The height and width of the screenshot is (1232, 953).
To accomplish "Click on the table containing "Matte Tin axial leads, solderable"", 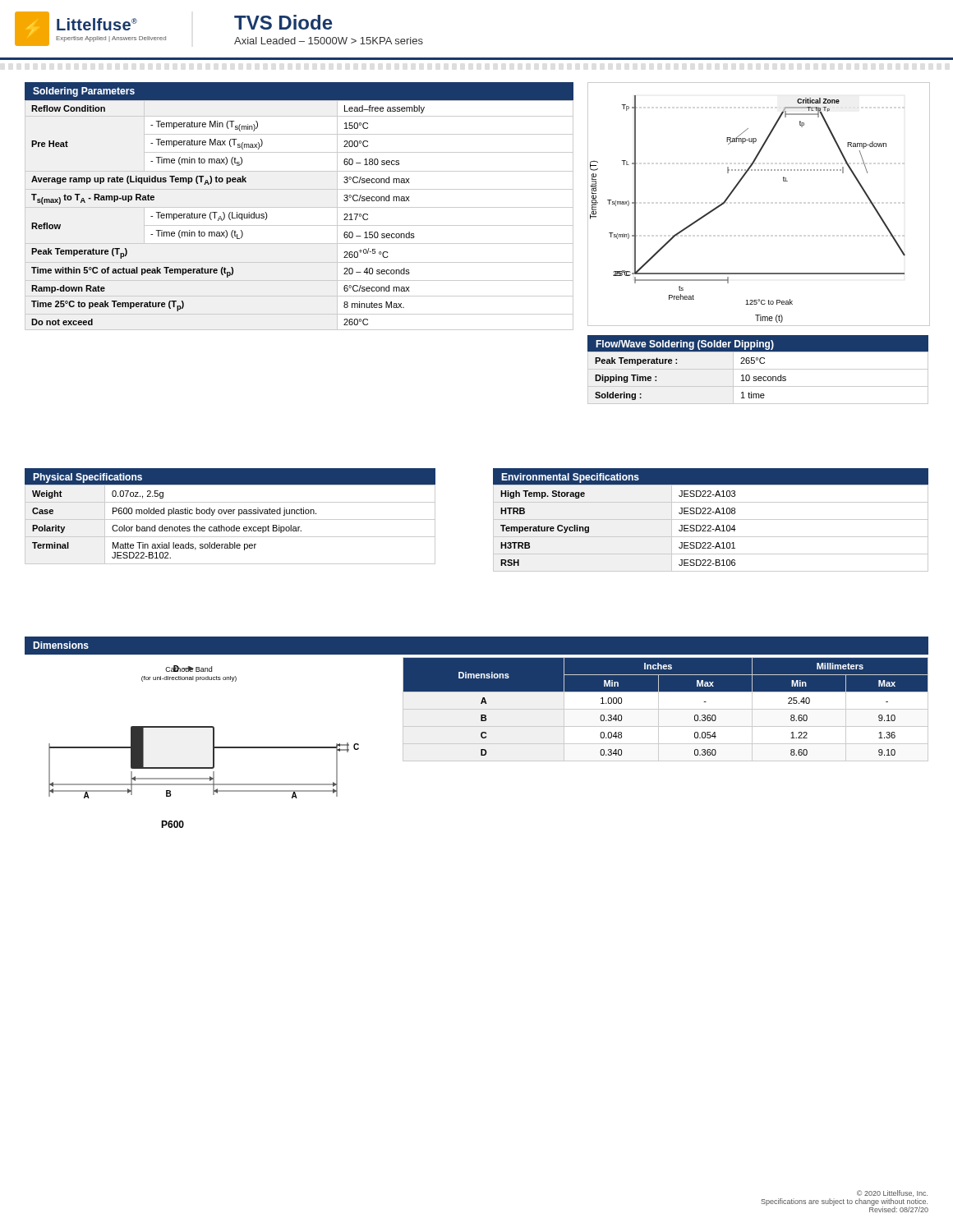I will point(230,524).
